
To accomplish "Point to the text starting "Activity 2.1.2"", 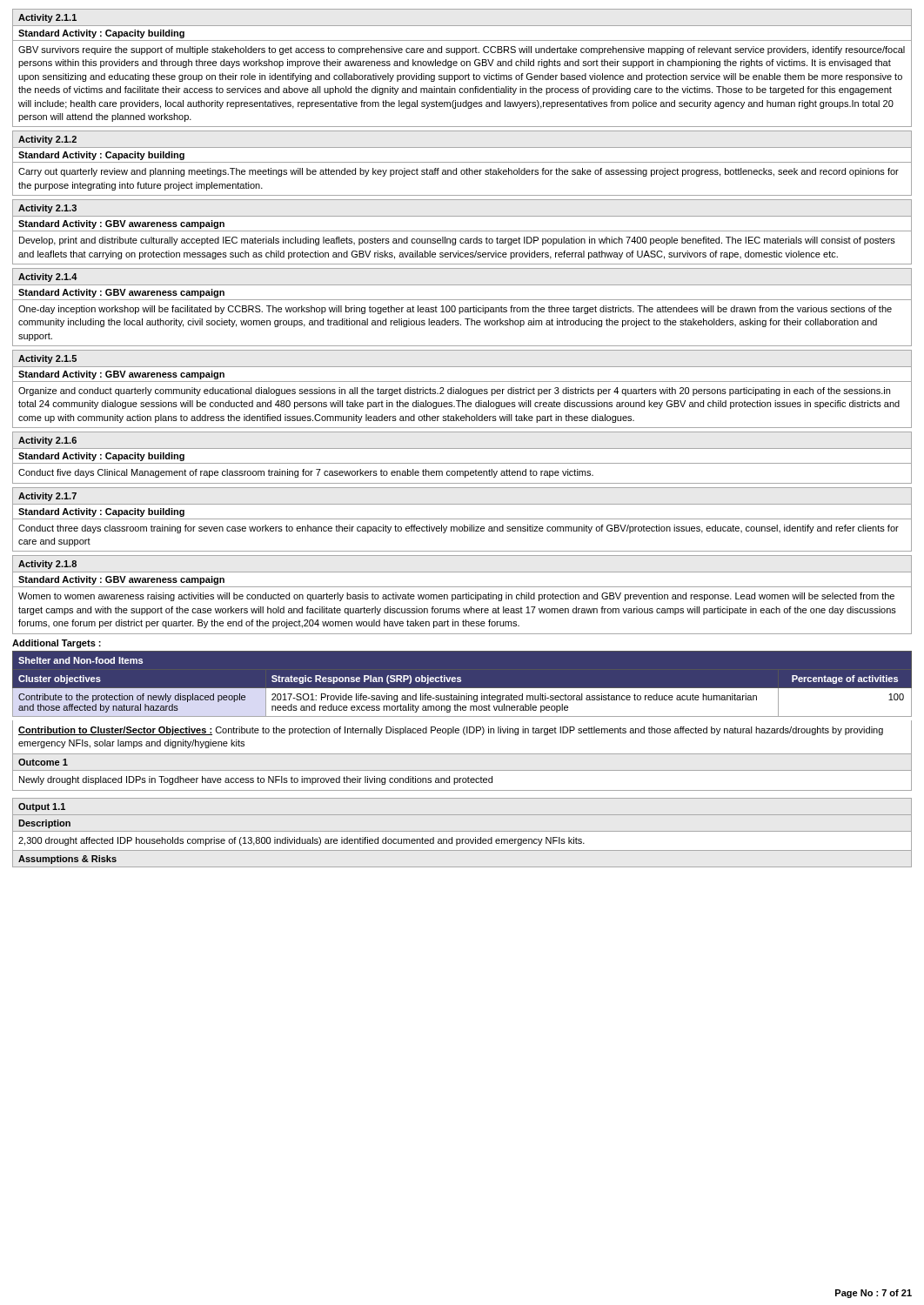I will (x=48, y=140).
